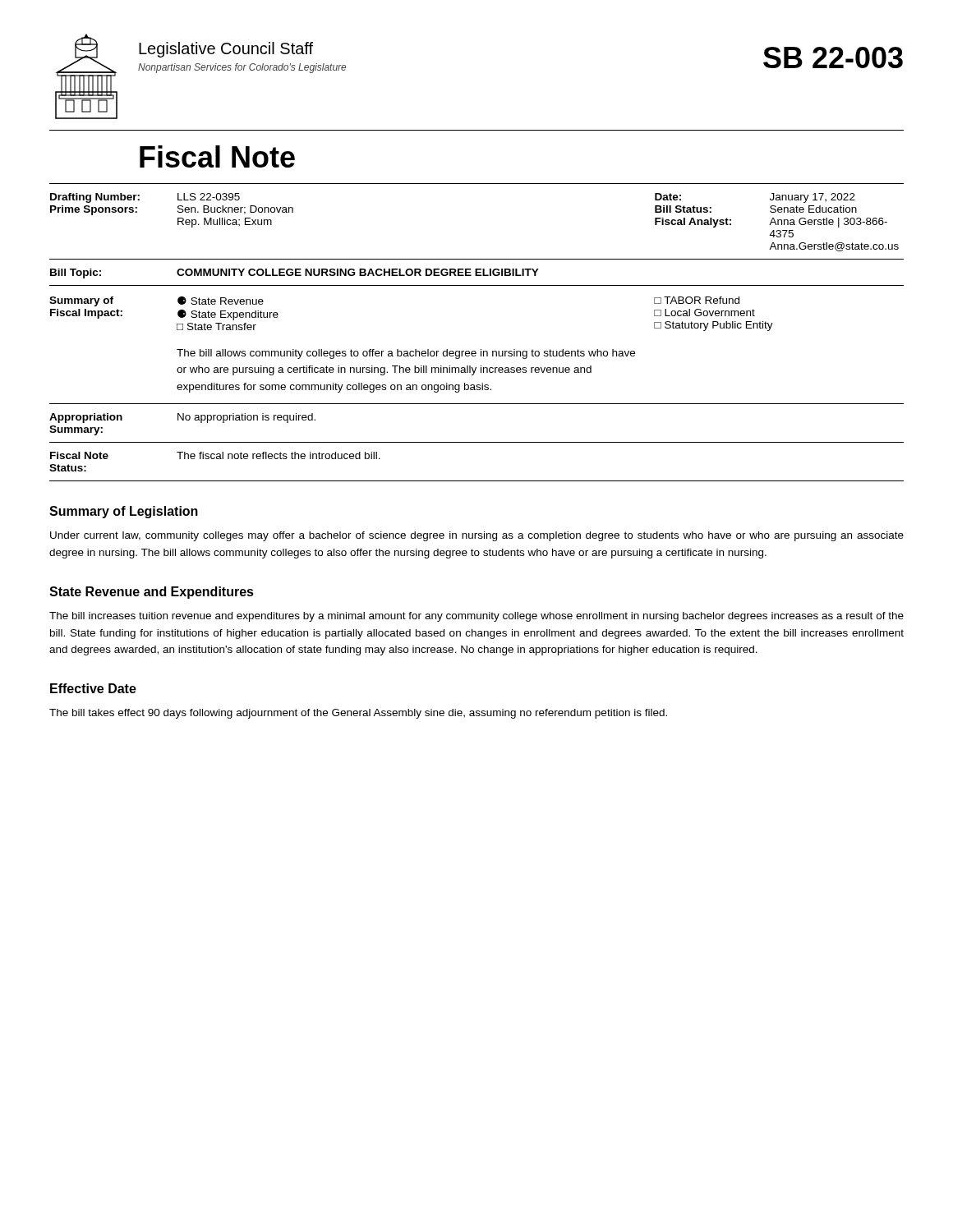Click the passage that begins "Under current law, community colleges may offer a"
The width and height of the screenshot is (953, 1232).
pos(476,543)
